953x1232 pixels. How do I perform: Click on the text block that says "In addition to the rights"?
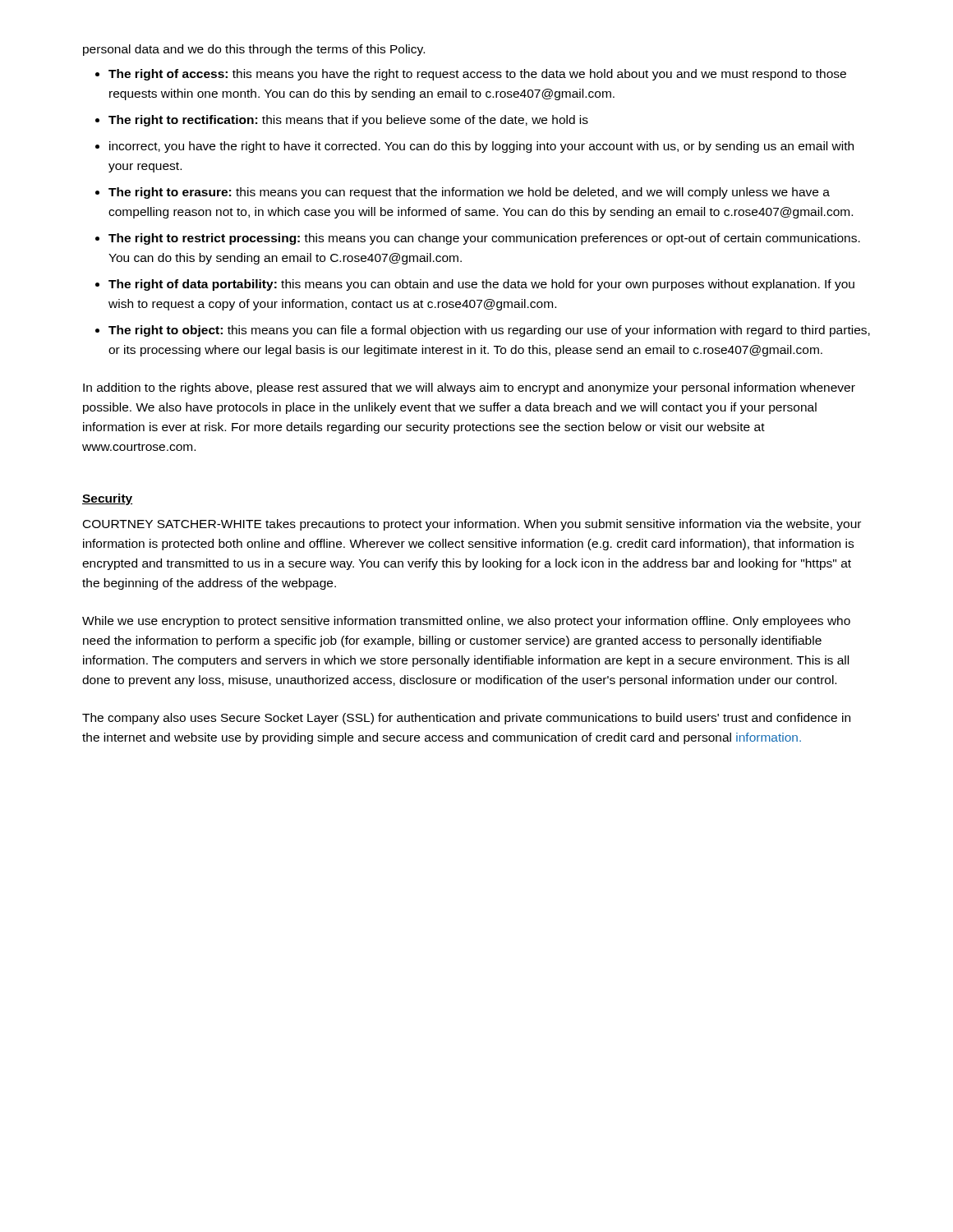469,417
